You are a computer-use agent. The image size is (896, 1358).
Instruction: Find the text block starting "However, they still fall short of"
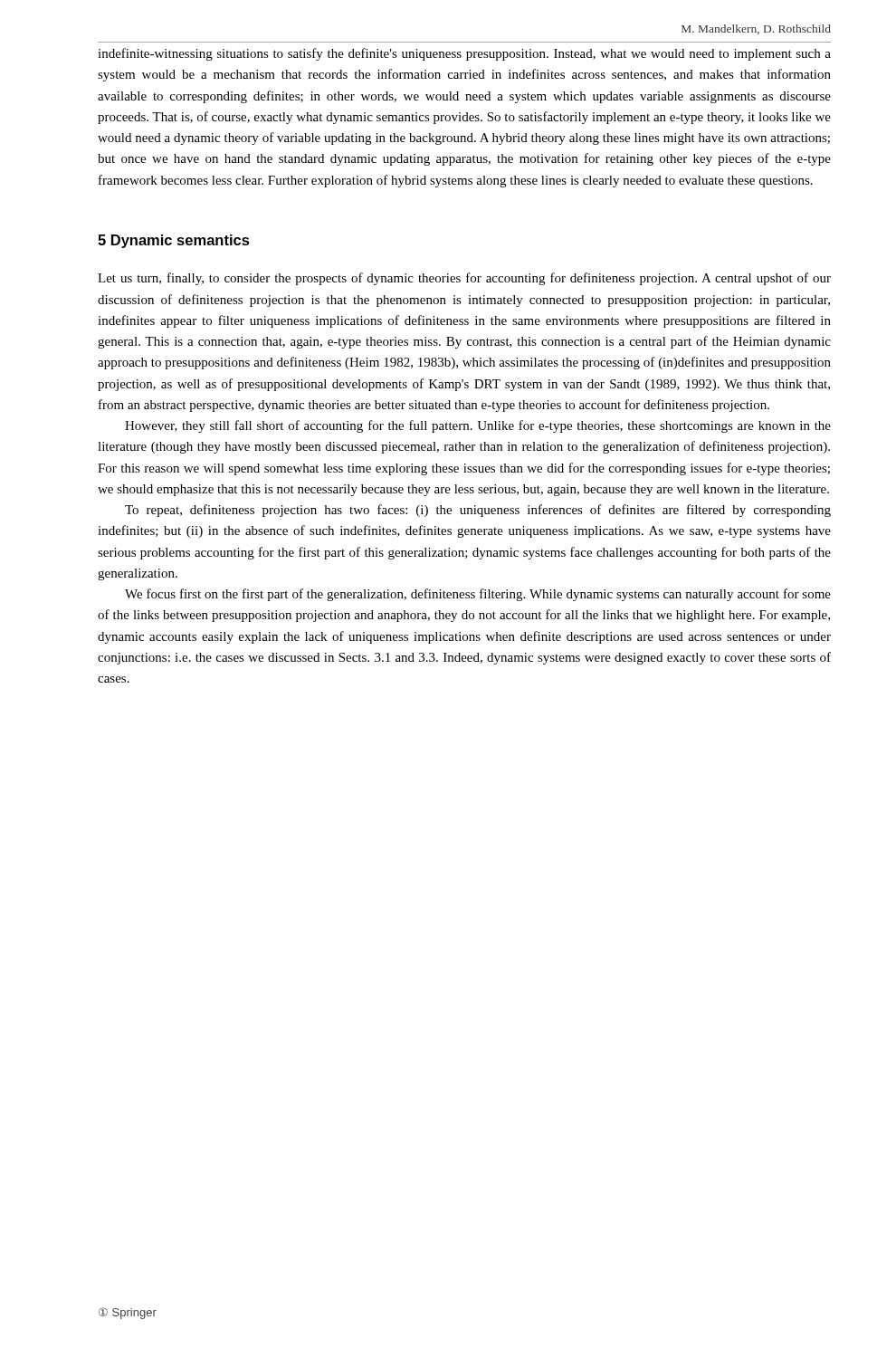(x=464, y=457)
